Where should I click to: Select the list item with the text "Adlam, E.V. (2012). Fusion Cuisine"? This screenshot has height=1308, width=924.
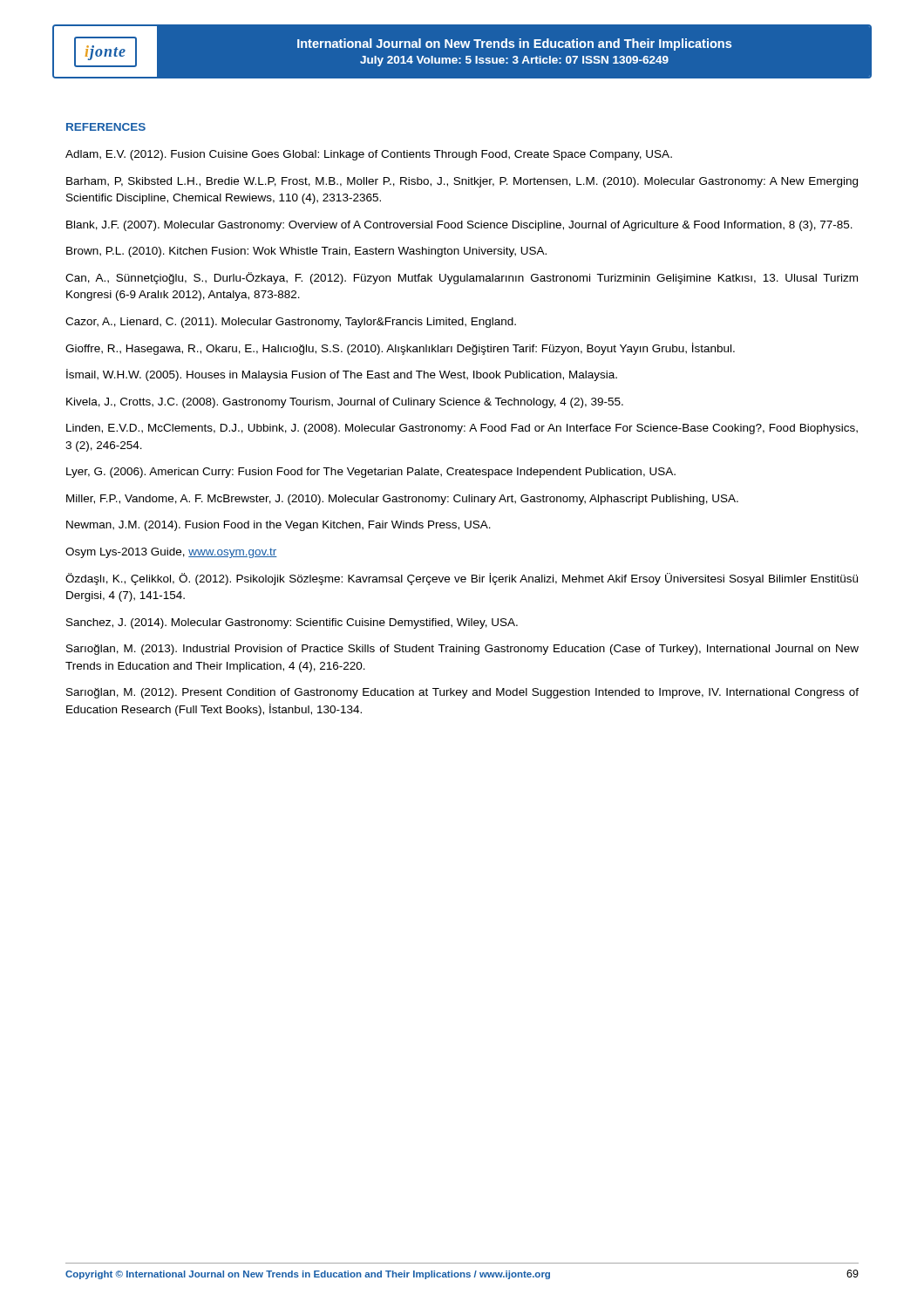point(369,154)
